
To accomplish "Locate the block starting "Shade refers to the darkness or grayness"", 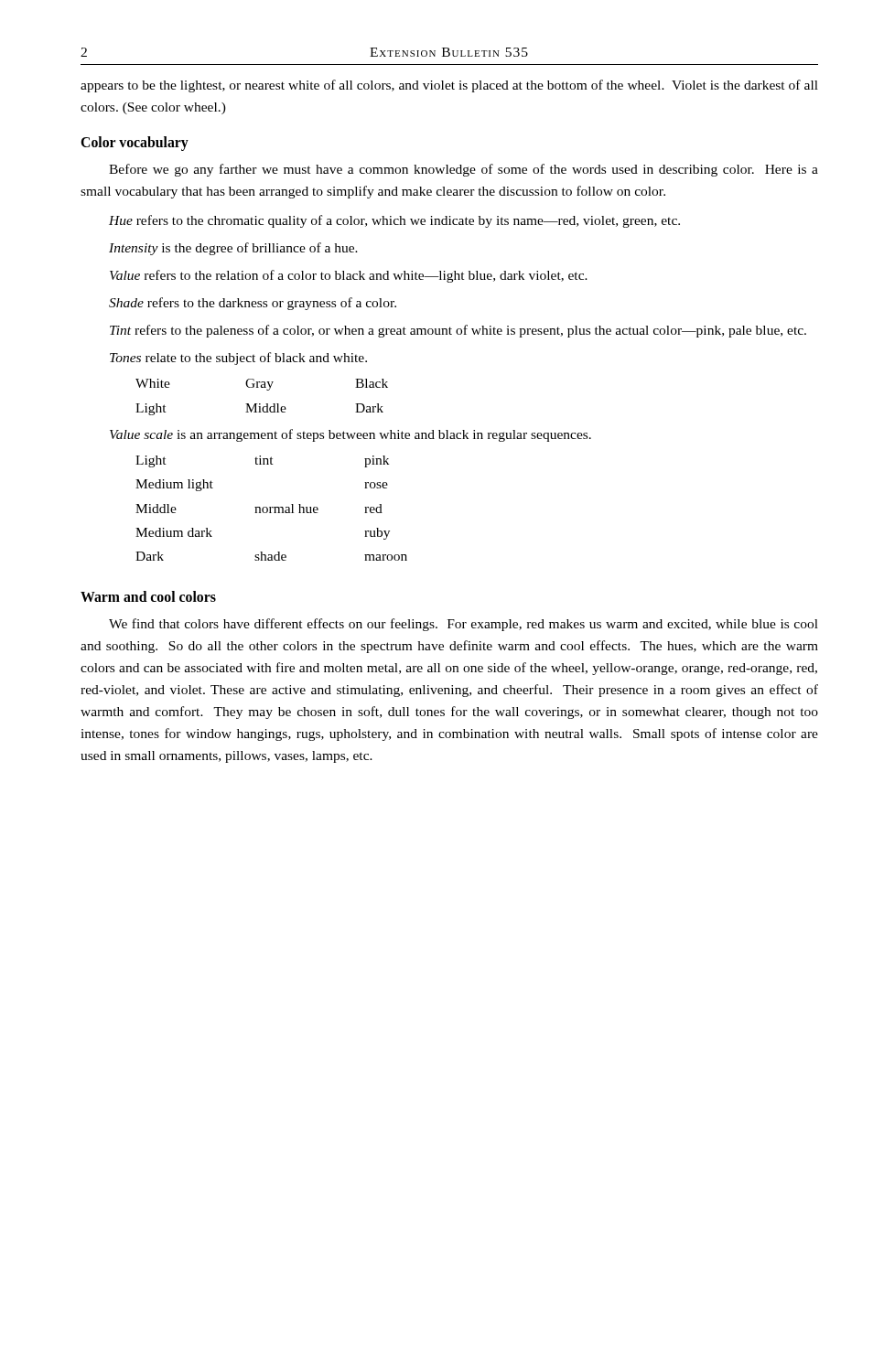I will pyautogui.click(x=253, y=302).
